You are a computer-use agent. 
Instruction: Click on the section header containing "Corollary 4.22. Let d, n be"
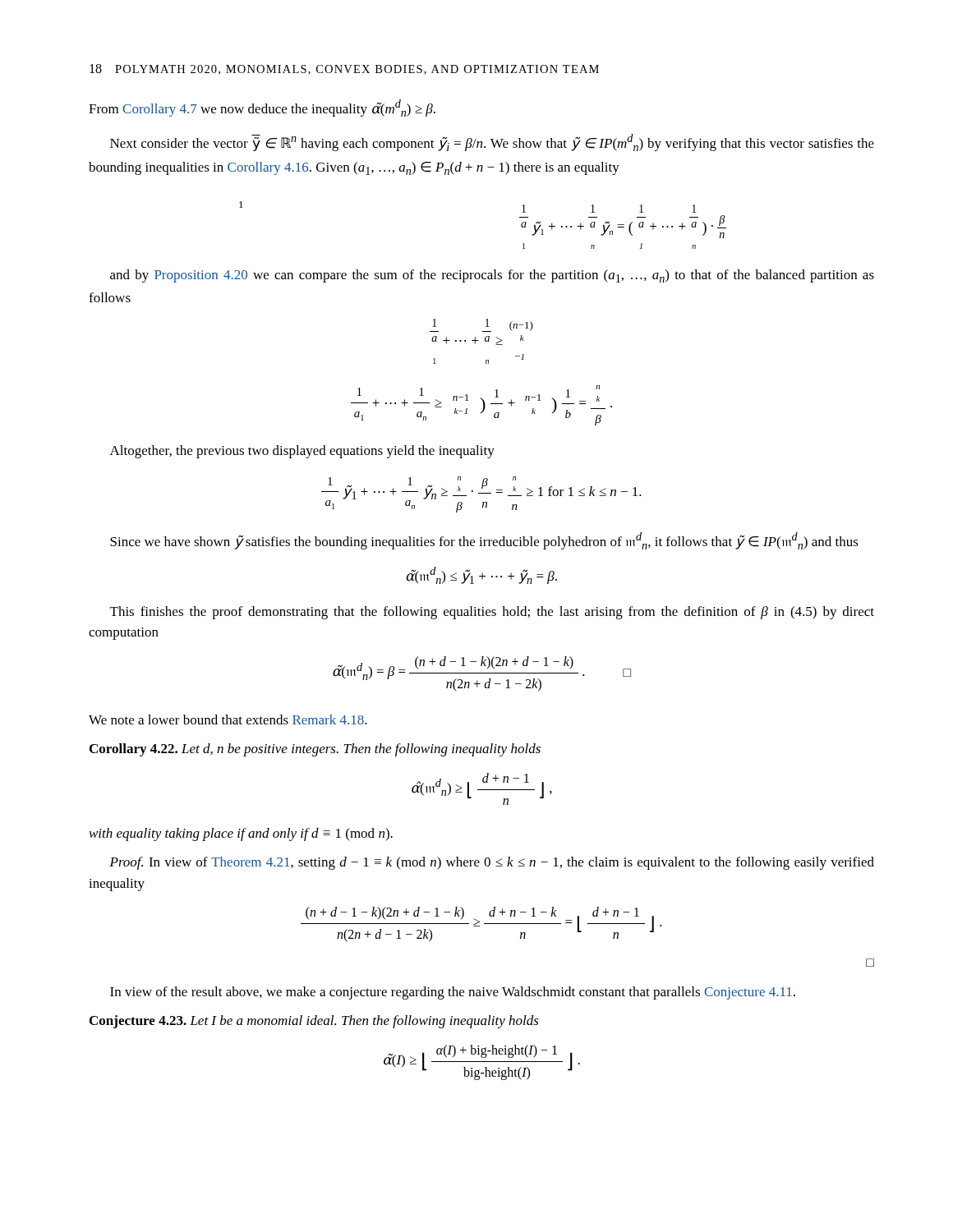pyautogui.click(x=481, y=749)
